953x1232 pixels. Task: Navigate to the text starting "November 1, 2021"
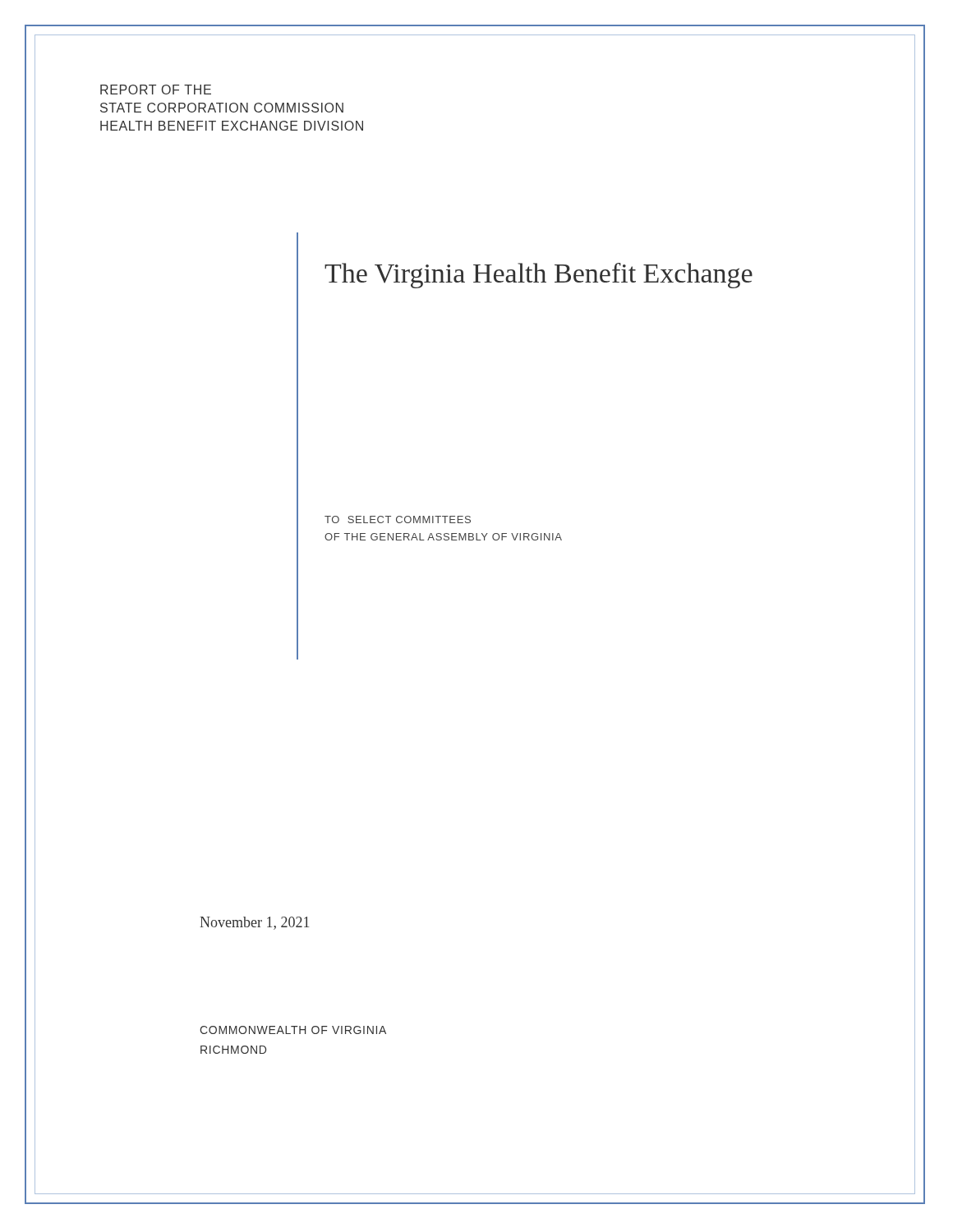pyautogui.click(x=255, y=923)
